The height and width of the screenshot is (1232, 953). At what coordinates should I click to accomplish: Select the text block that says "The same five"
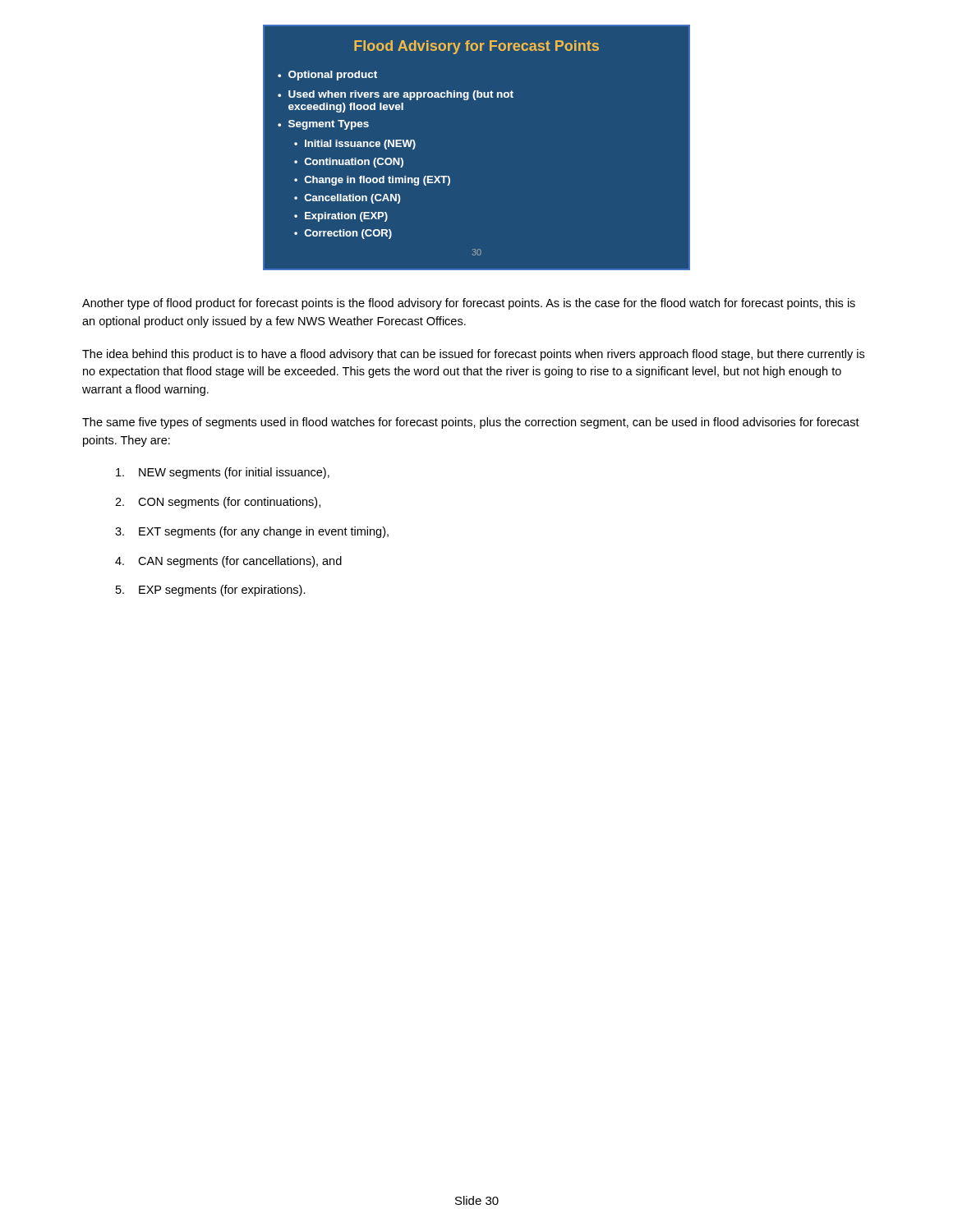click(470, 431)
